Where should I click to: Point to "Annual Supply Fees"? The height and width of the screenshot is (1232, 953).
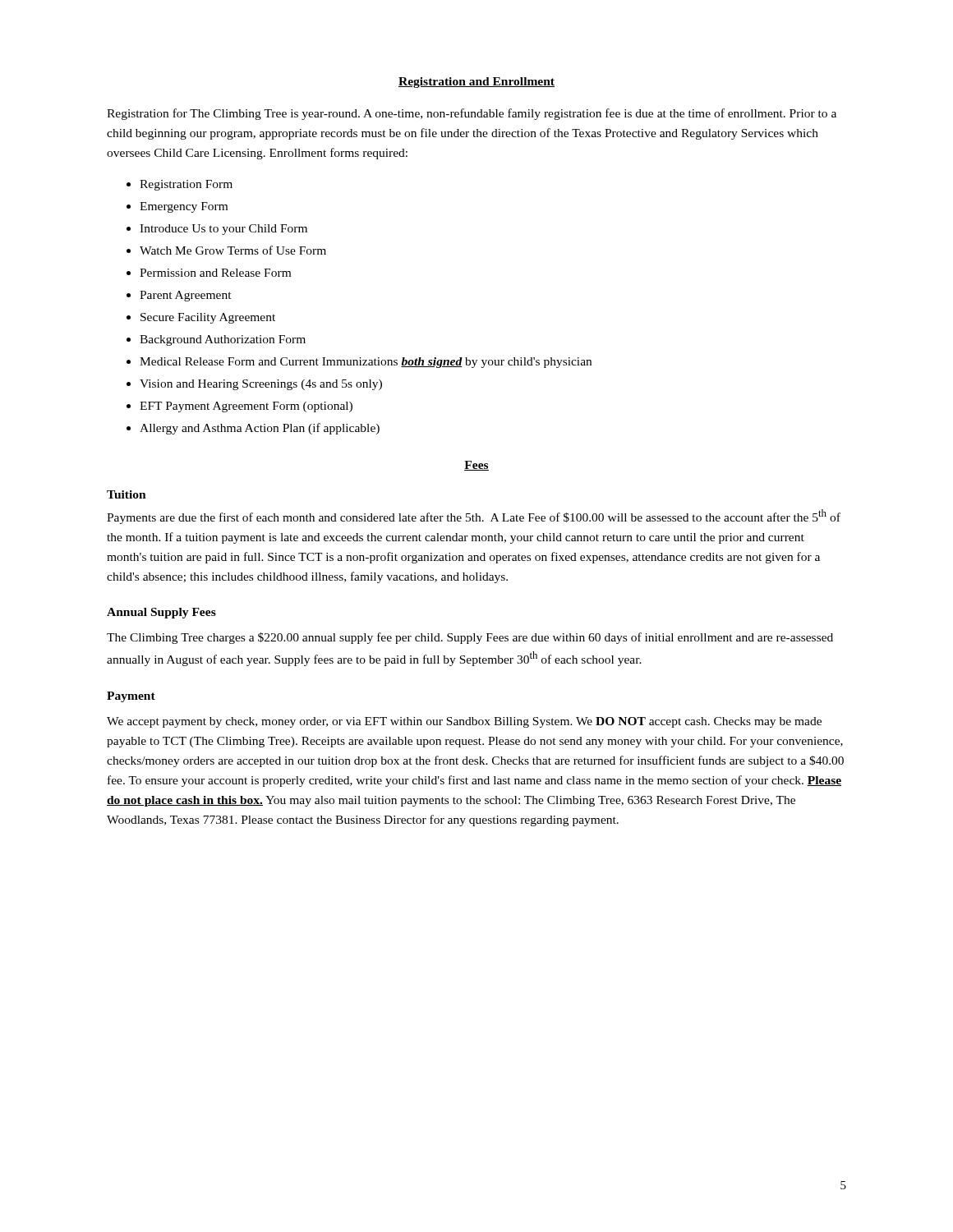pyautogui.click(x=161, y=612)
